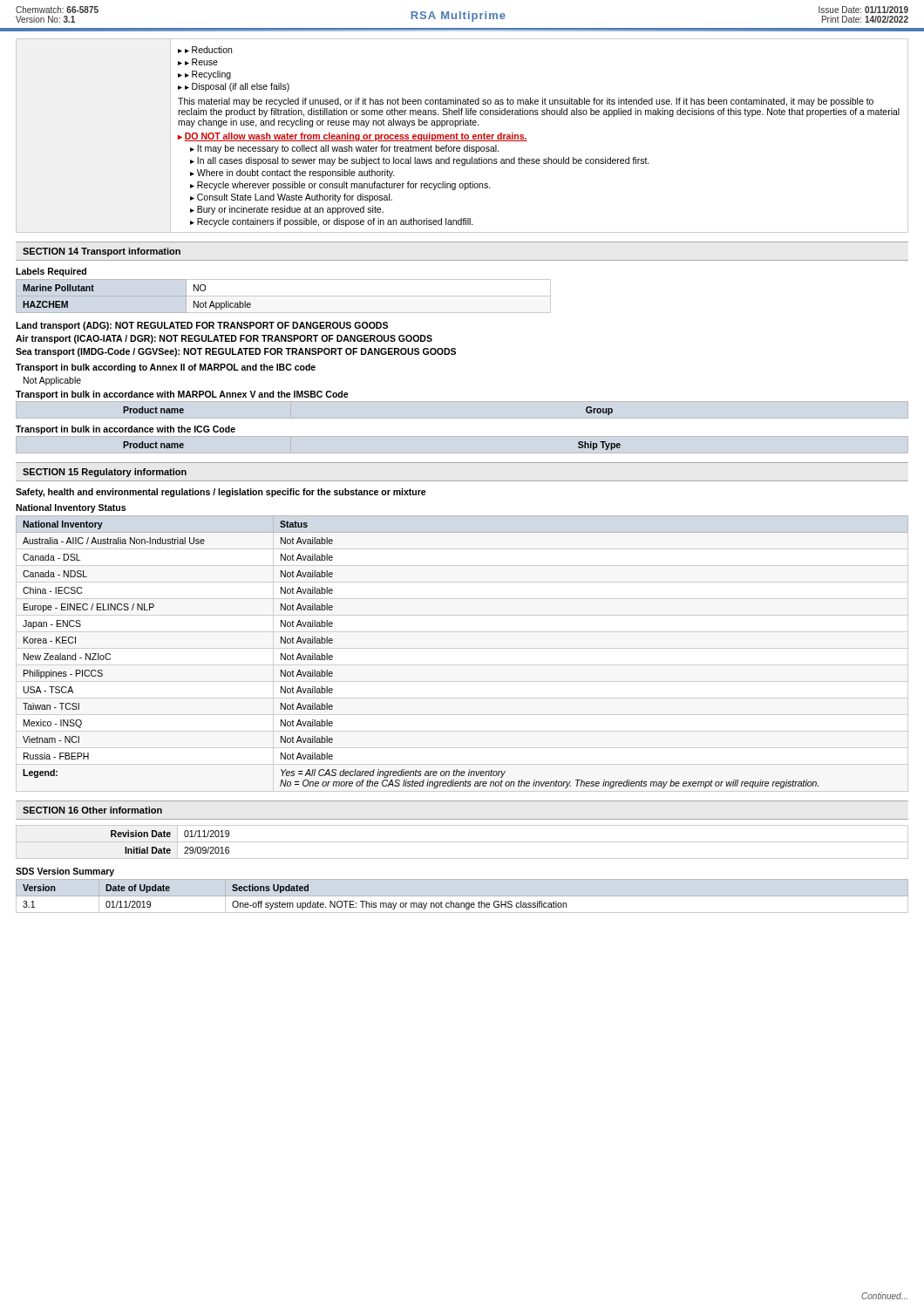Select the text block containing "Air transport (ICAO-IATA / DGR): NOT REGULATED"
The width and height of the screenshot is (924, 1308).
[x=224, y=338]
